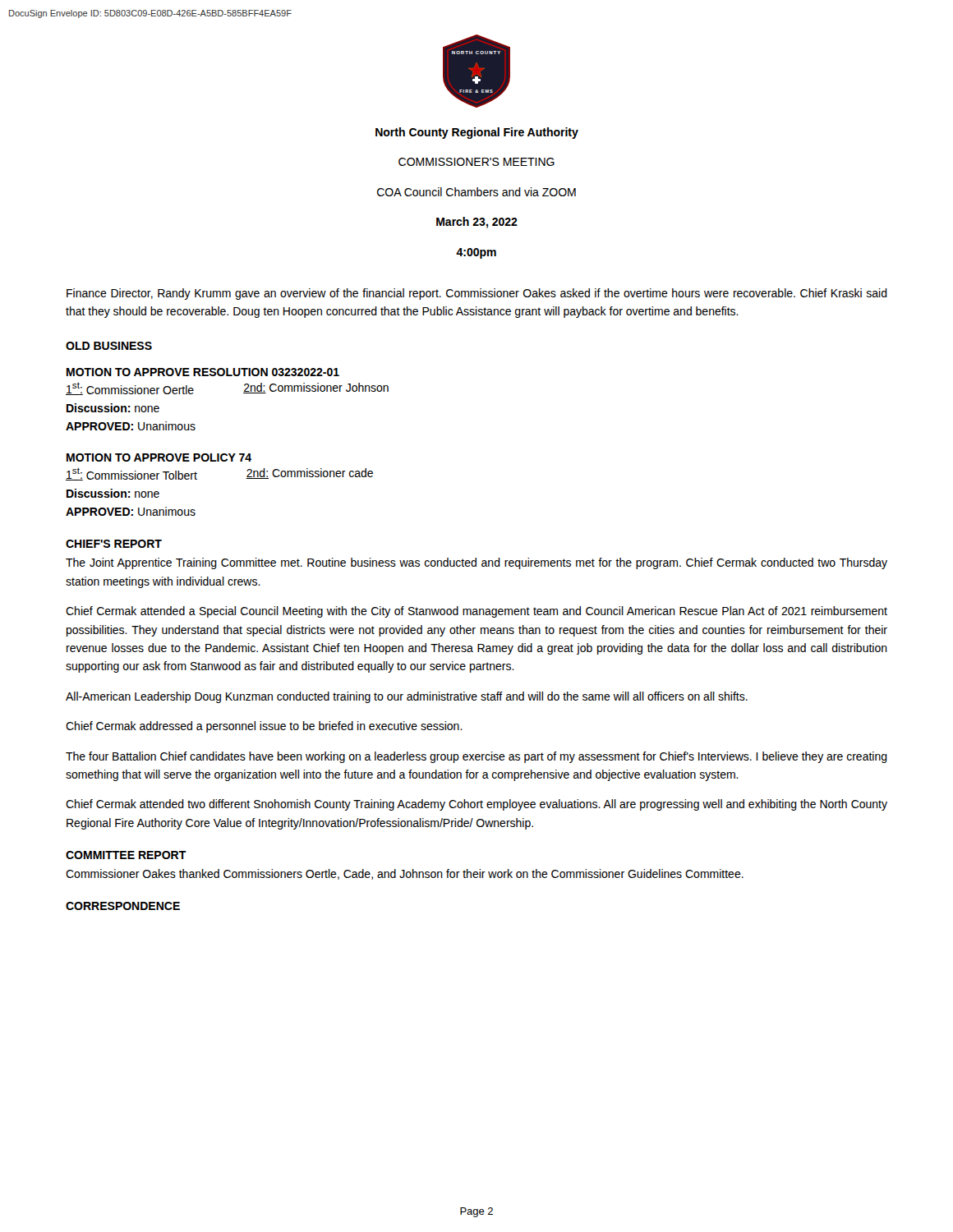The width and height of the screenshot is (953, 1232).
Task: Click on the logo
Action: click(476, 56)
